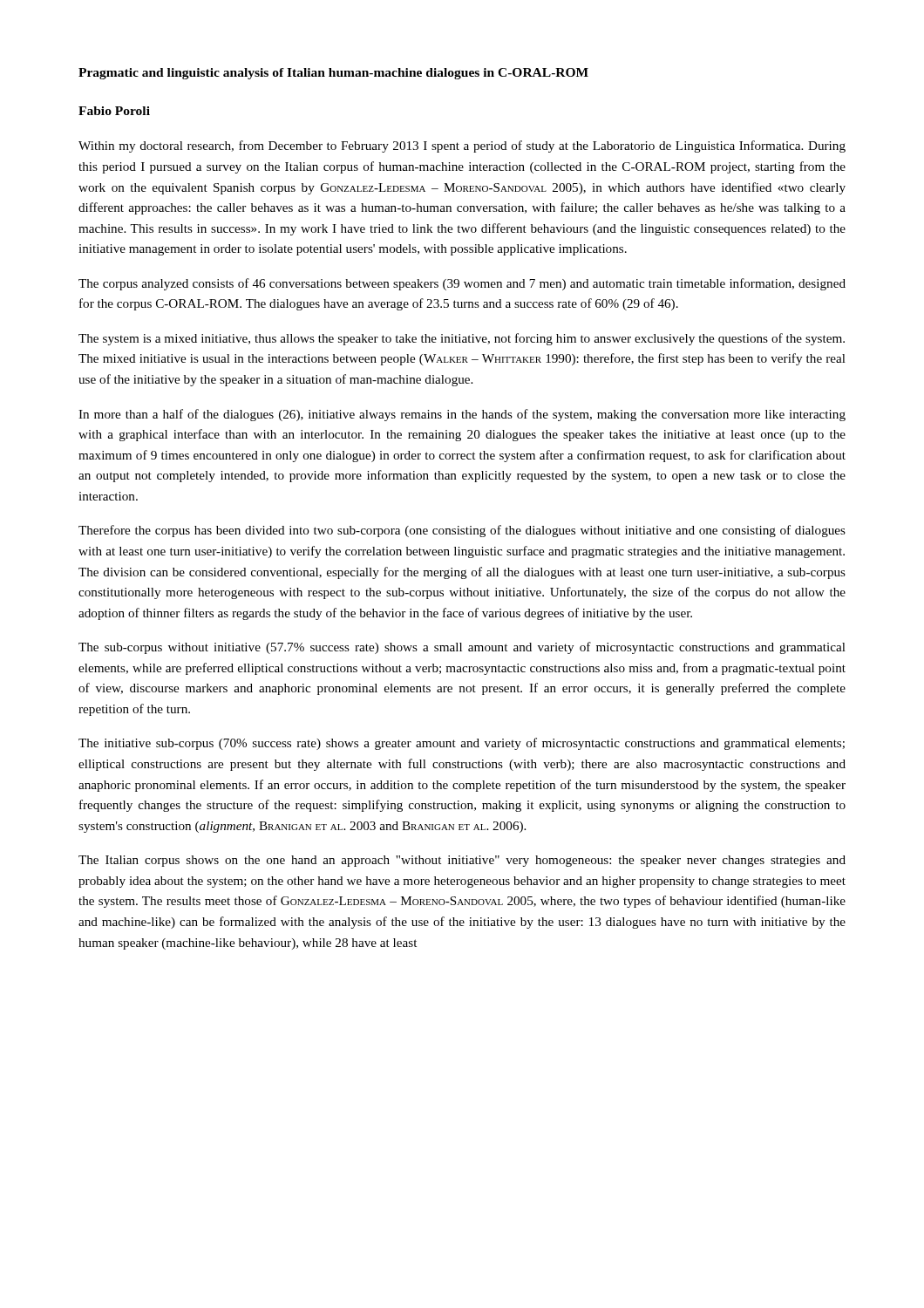Locate the region starting "In more than"

[x=462, y=454]
